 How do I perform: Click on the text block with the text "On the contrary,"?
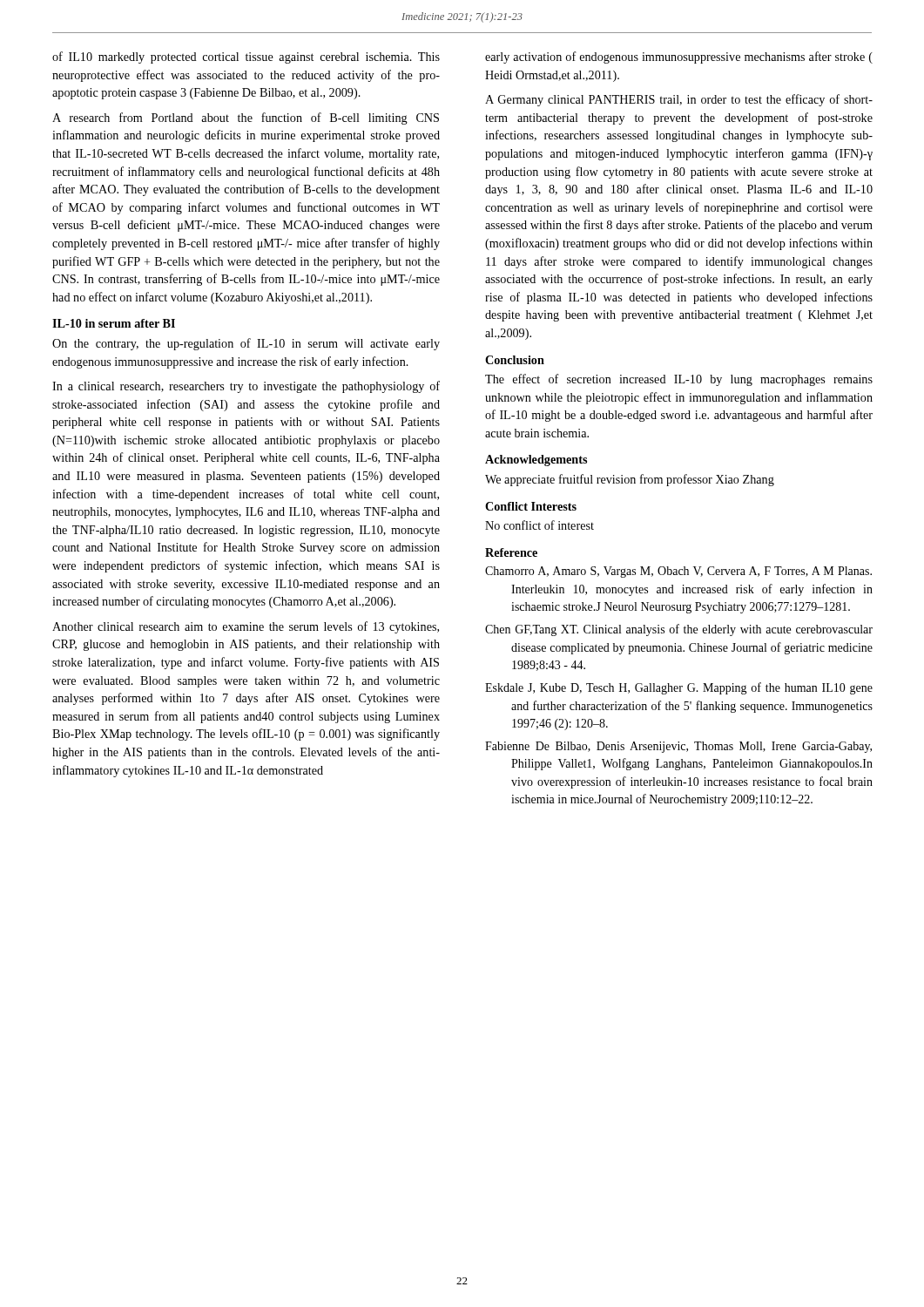pos(246,352)
